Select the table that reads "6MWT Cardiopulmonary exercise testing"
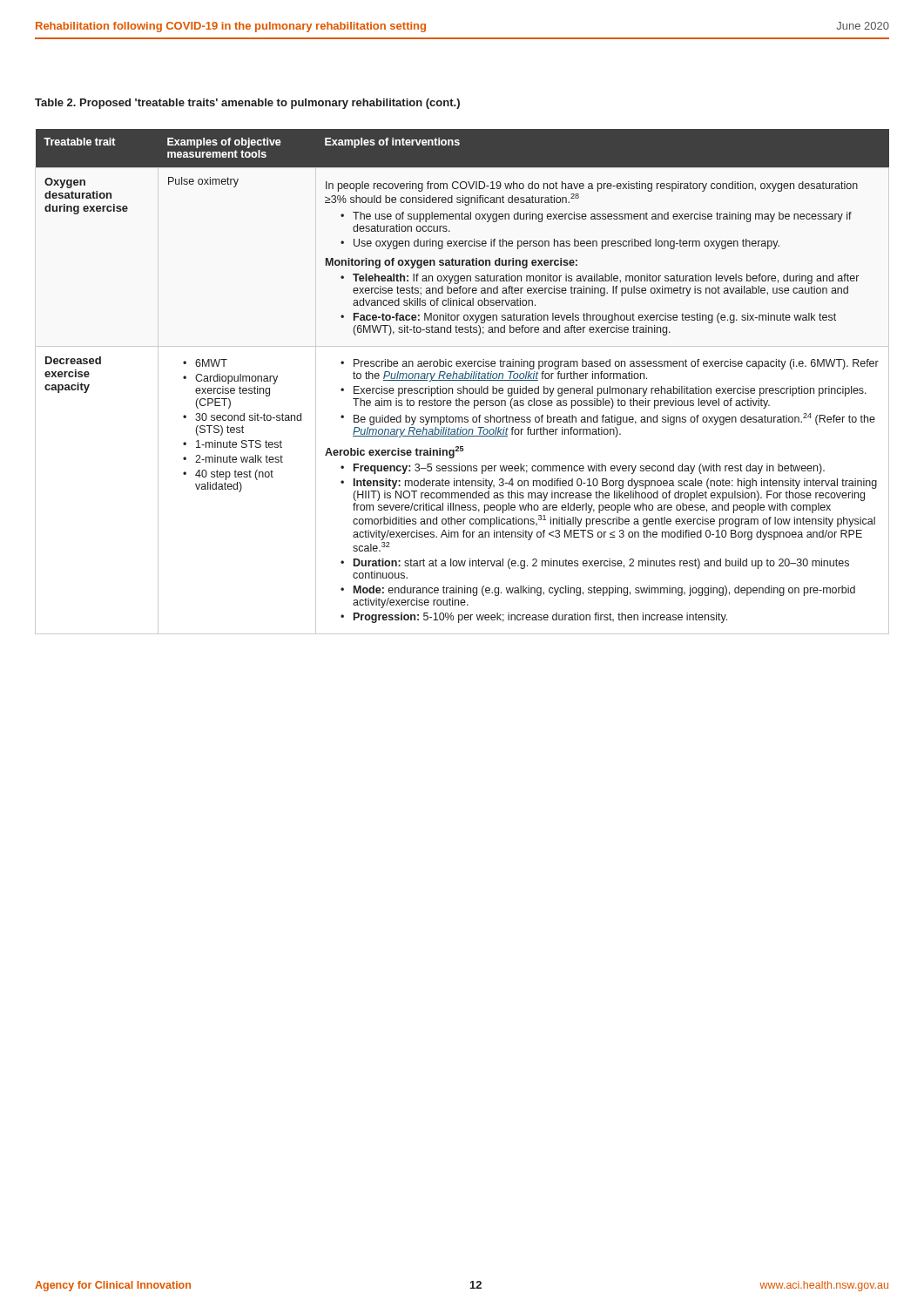Viewport: 924px width, 1307px height. tap(462, 692)
